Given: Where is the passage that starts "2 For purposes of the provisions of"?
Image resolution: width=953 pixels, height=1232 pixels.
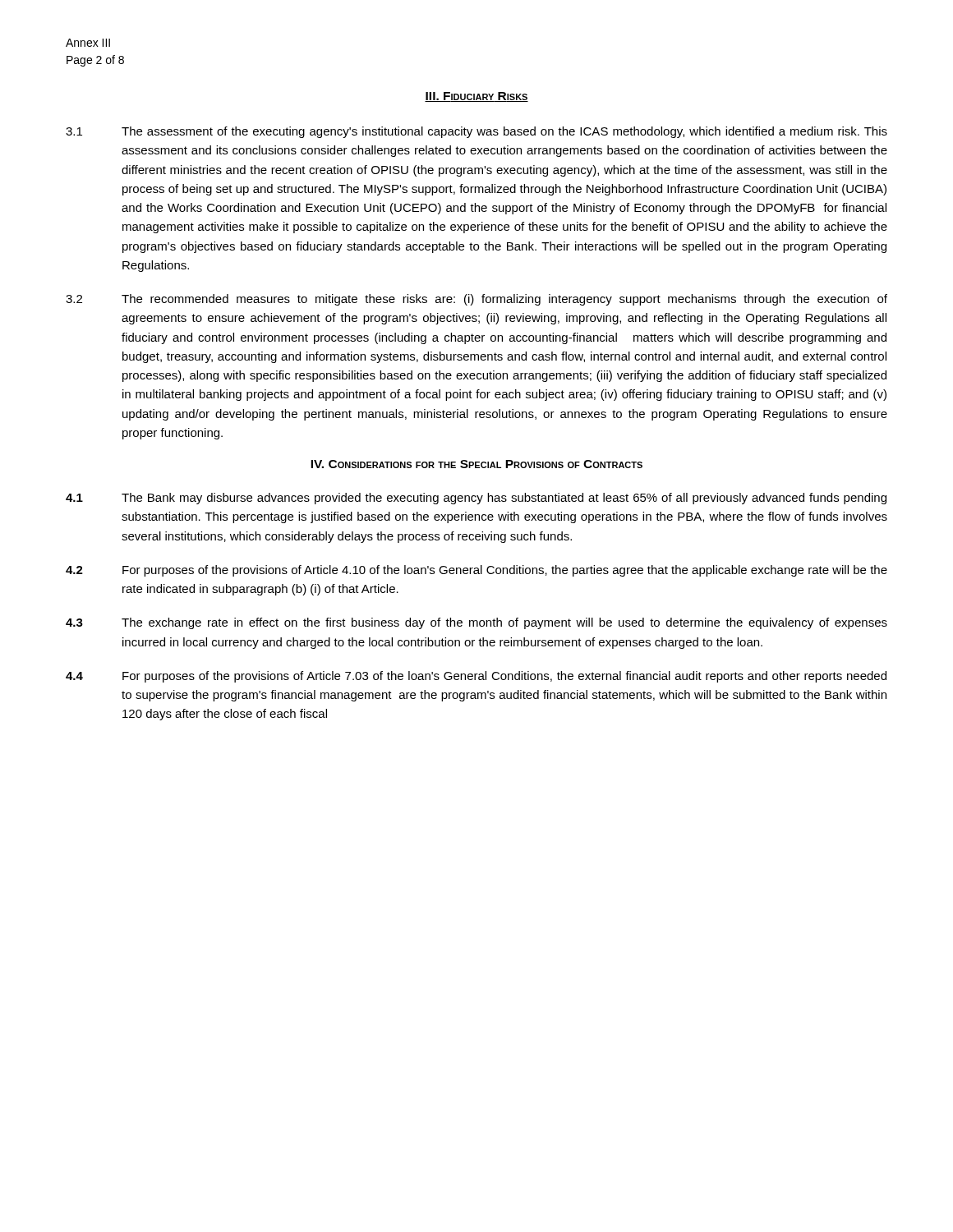Looking at the screenshot, I should (x=476, y=579).
